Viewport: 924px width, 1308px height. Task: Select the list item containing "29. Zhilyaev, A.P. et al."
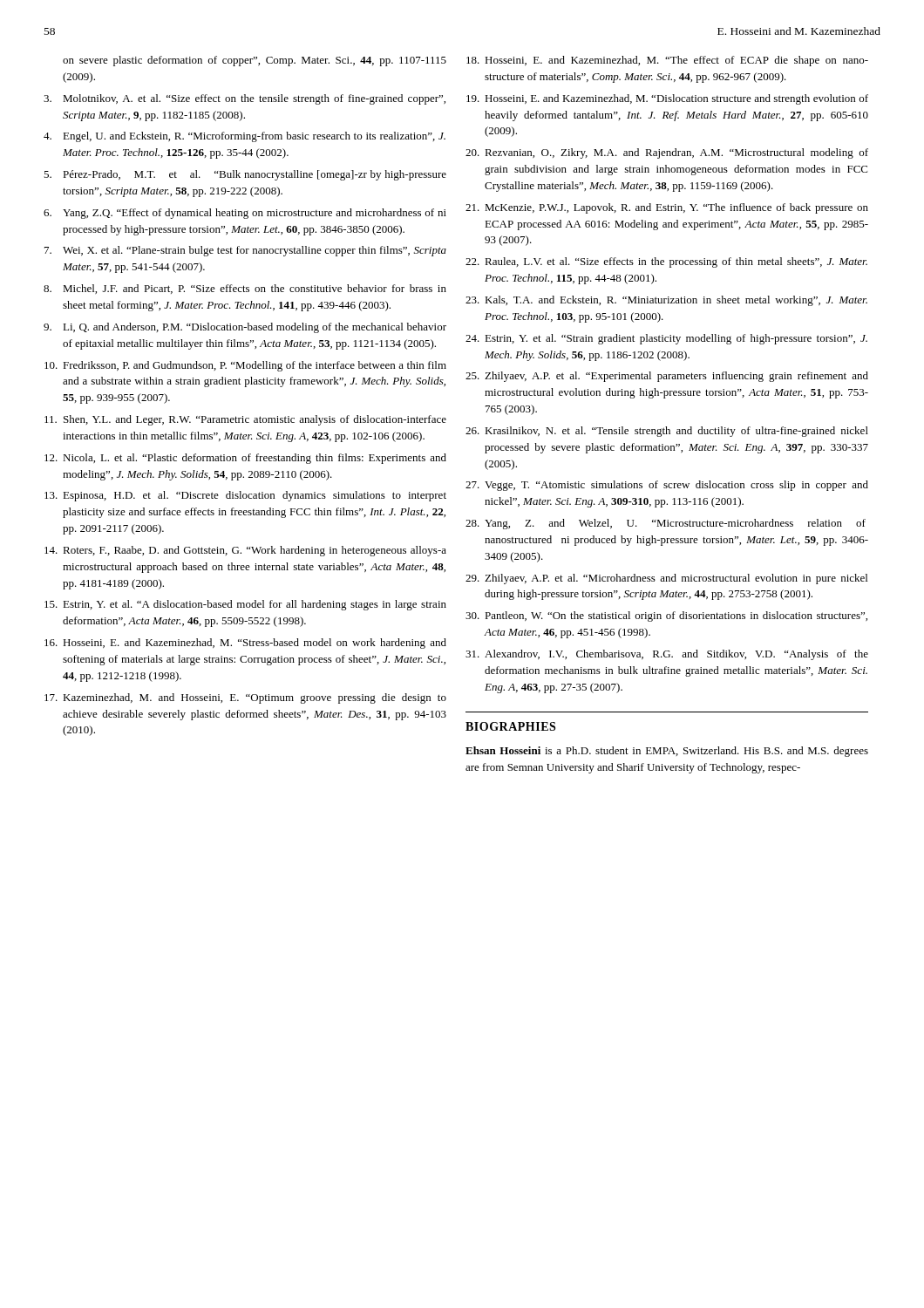[667, 586]
